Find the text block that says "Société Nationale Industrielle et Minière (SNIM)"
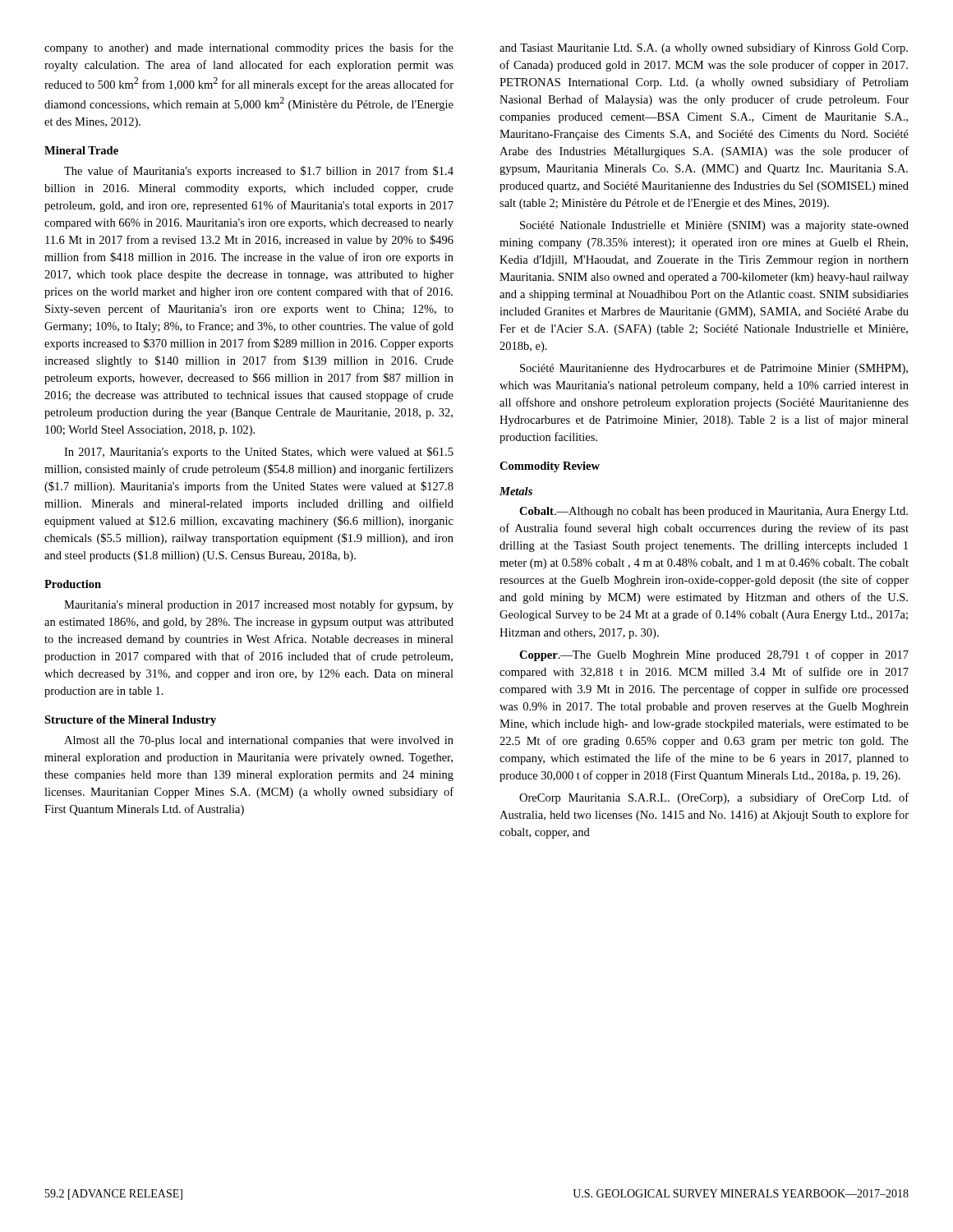The width and height of the screenshot is (953, 1232). [x=704, y=286]
